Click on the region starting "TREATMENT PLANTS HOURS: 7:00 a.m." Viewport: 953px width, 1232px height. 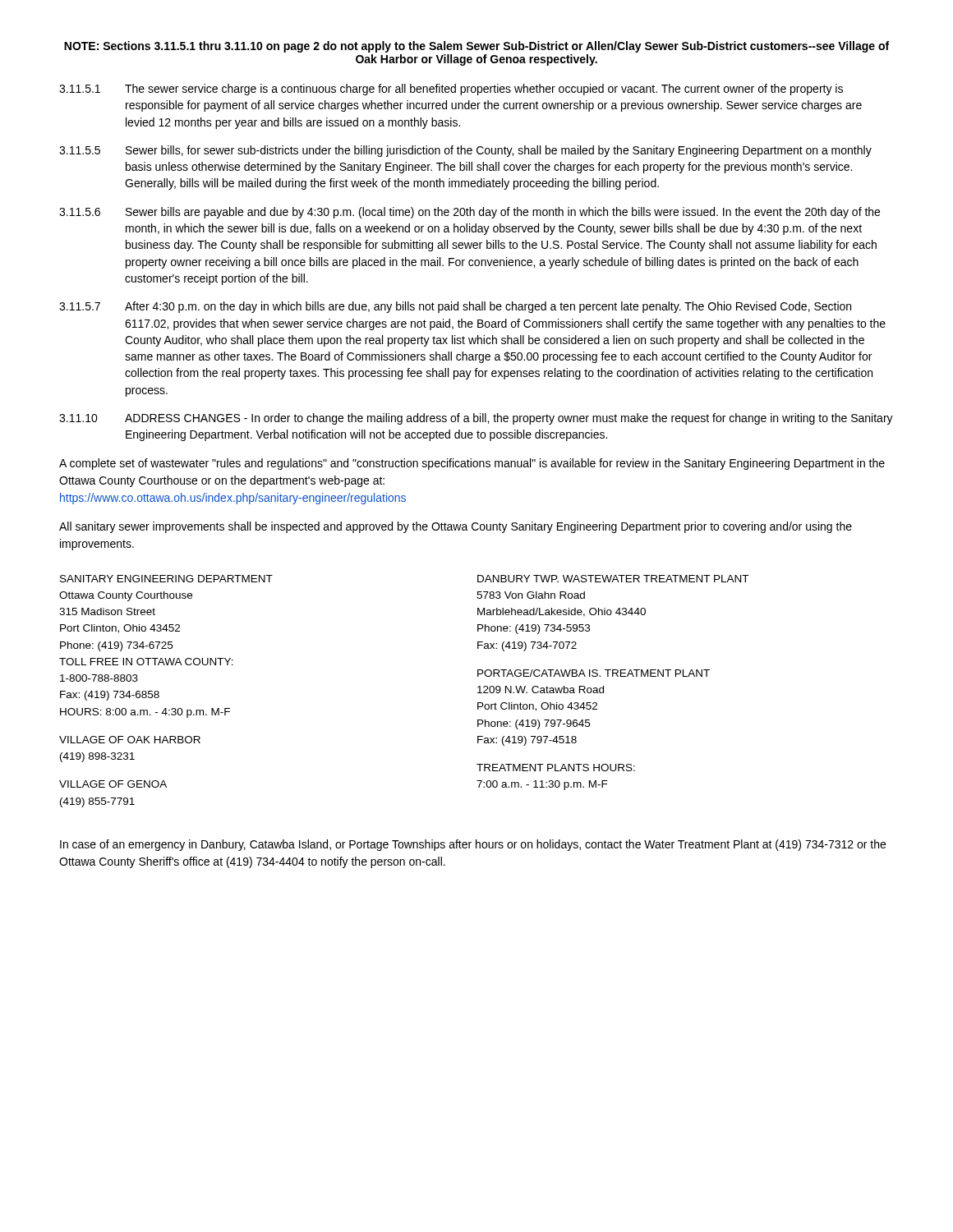click(556, 776)
